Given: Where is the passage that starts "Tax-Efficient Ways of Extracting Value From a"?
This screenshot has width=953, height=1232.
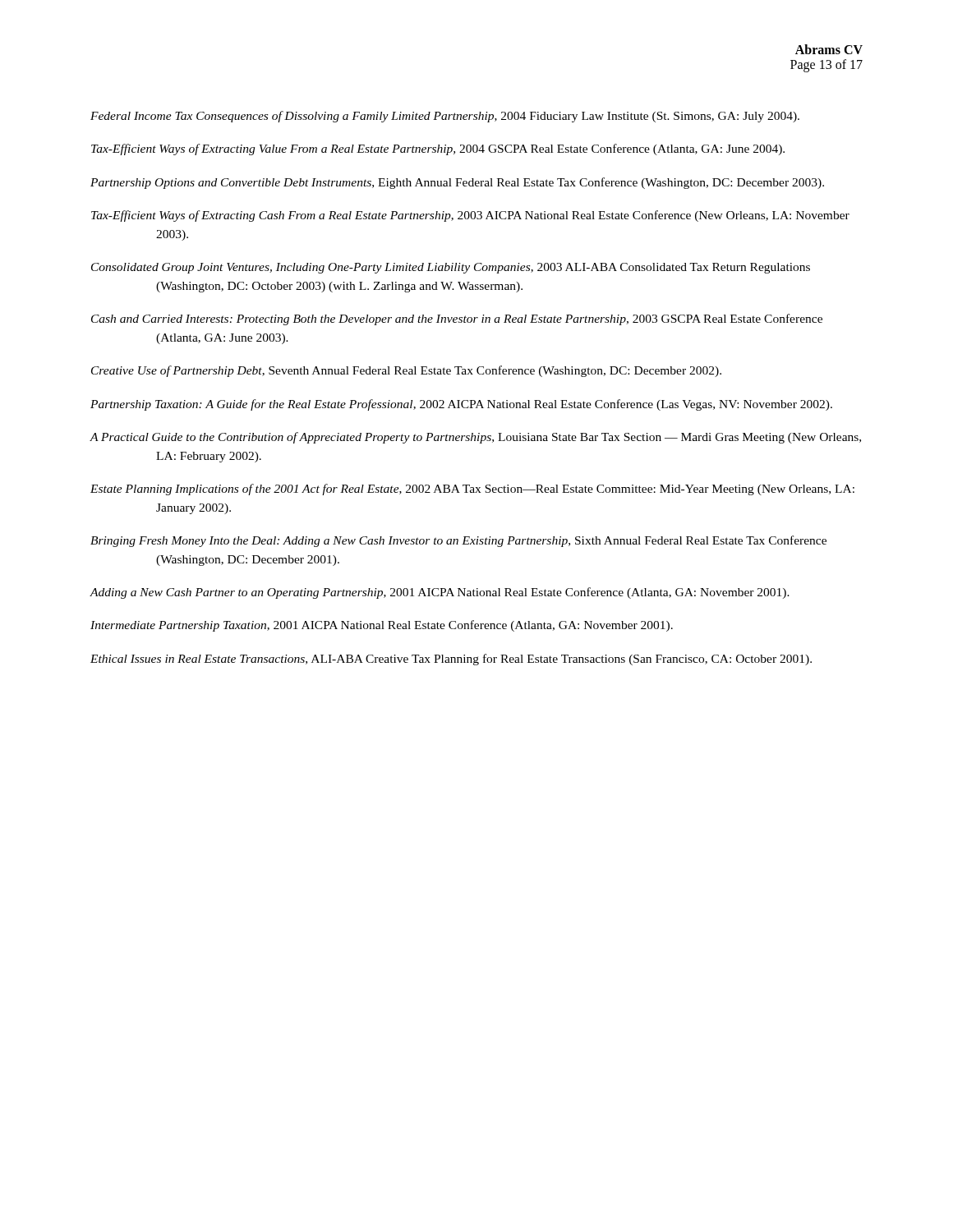Looking at the screenshot, I should 438,149.
